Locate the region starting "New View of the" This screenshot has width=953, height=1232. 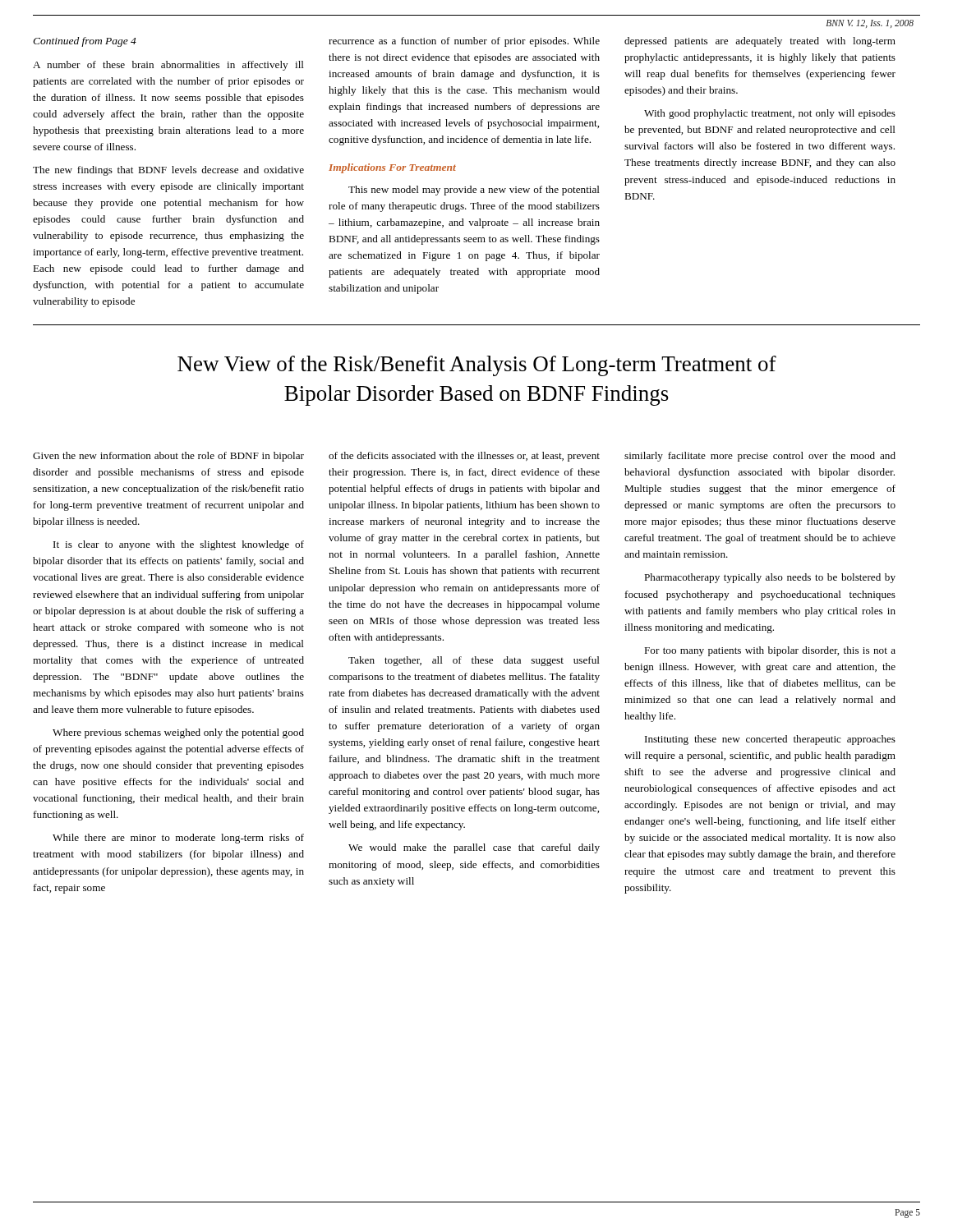476,379
